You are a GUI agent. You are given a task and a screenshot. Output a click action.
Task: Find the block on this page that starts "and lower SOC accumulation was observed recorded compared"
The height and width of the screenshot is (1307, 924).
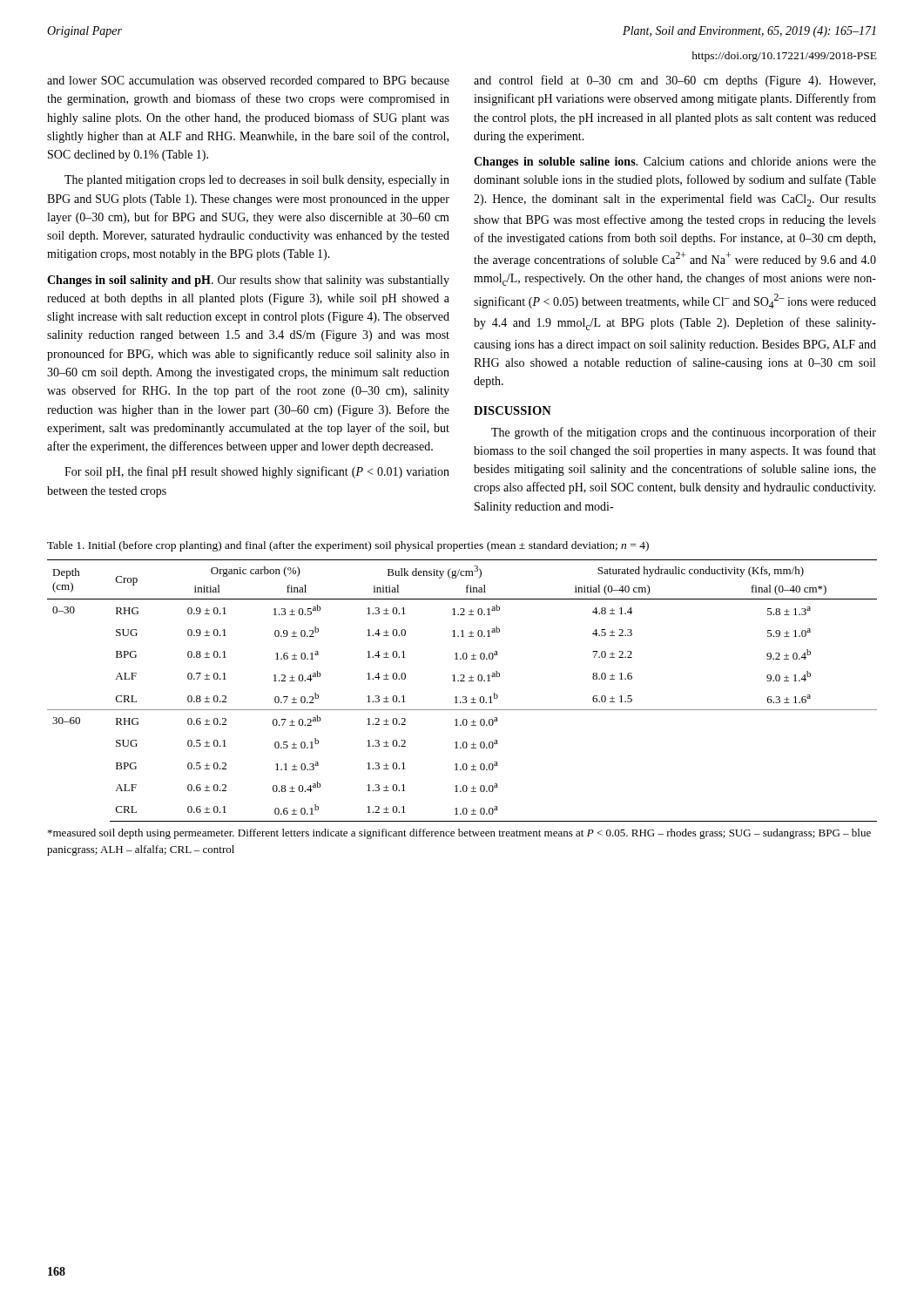pyautogui.click(x=248, y=286)
